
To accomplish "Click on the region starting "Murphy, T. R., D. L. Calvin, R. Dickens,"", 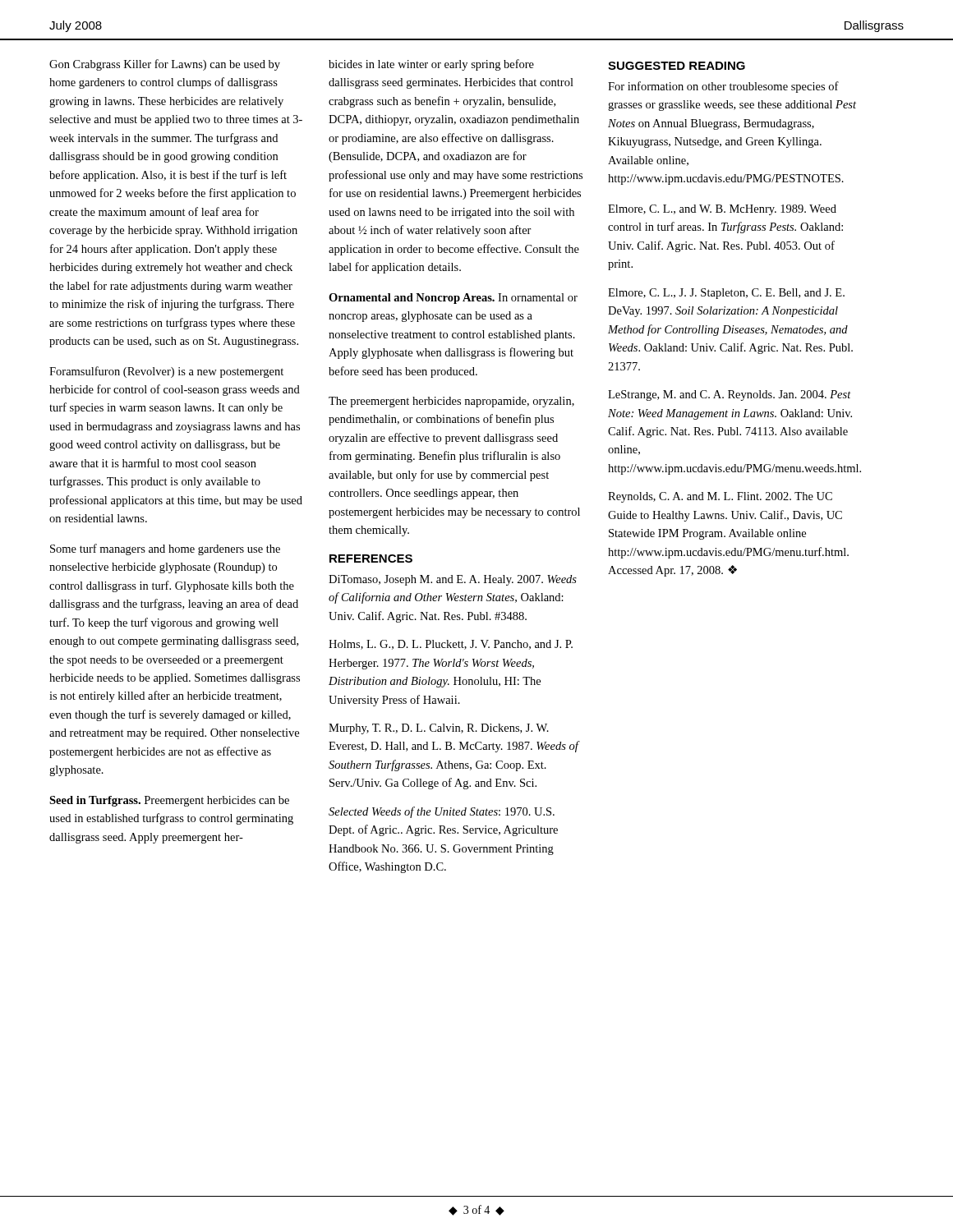I will 453,755.
